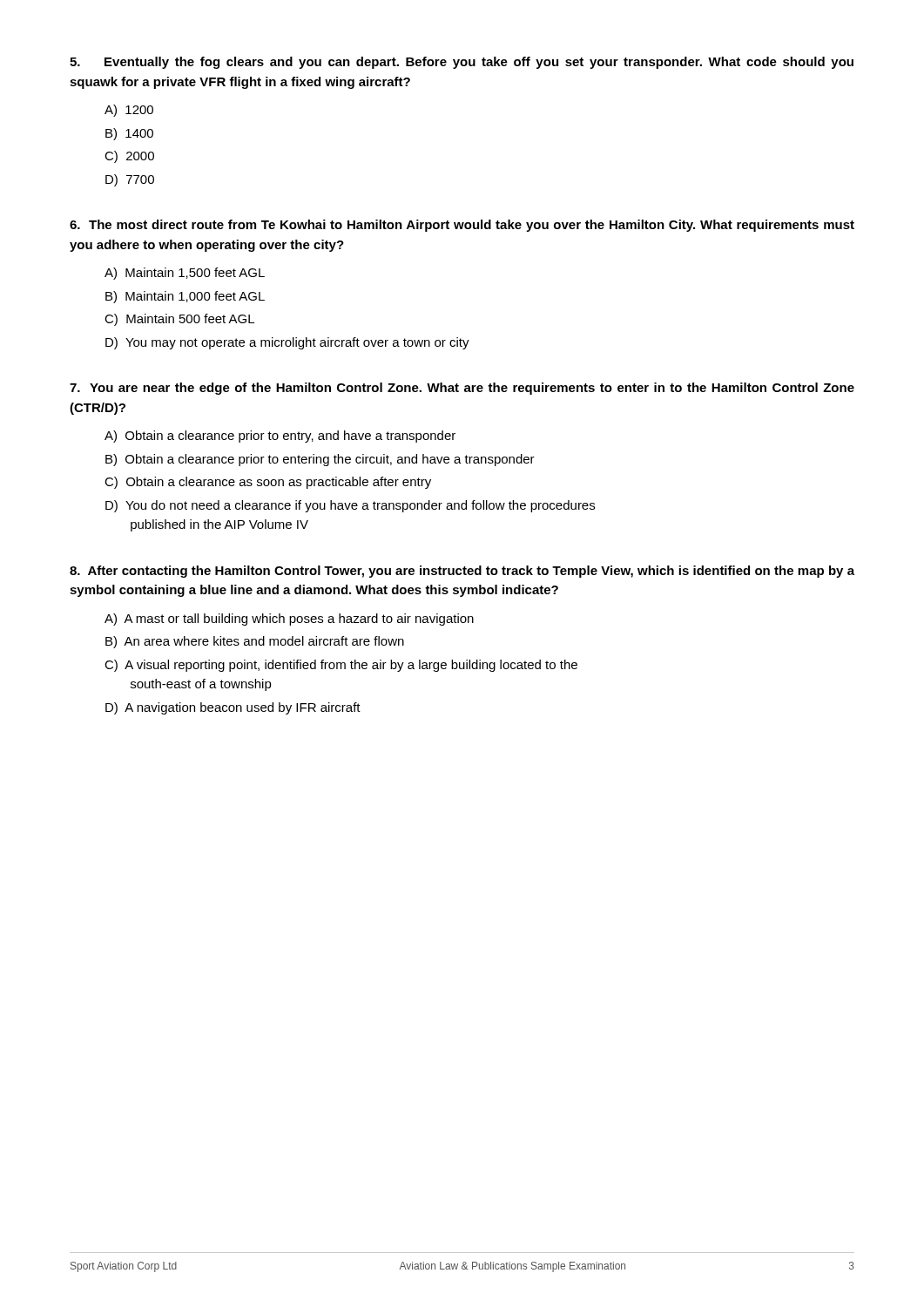Where is the passage that starts "The most direct route"?
This screenshot has height=1307, width=924.
click(x=462, y=234)
